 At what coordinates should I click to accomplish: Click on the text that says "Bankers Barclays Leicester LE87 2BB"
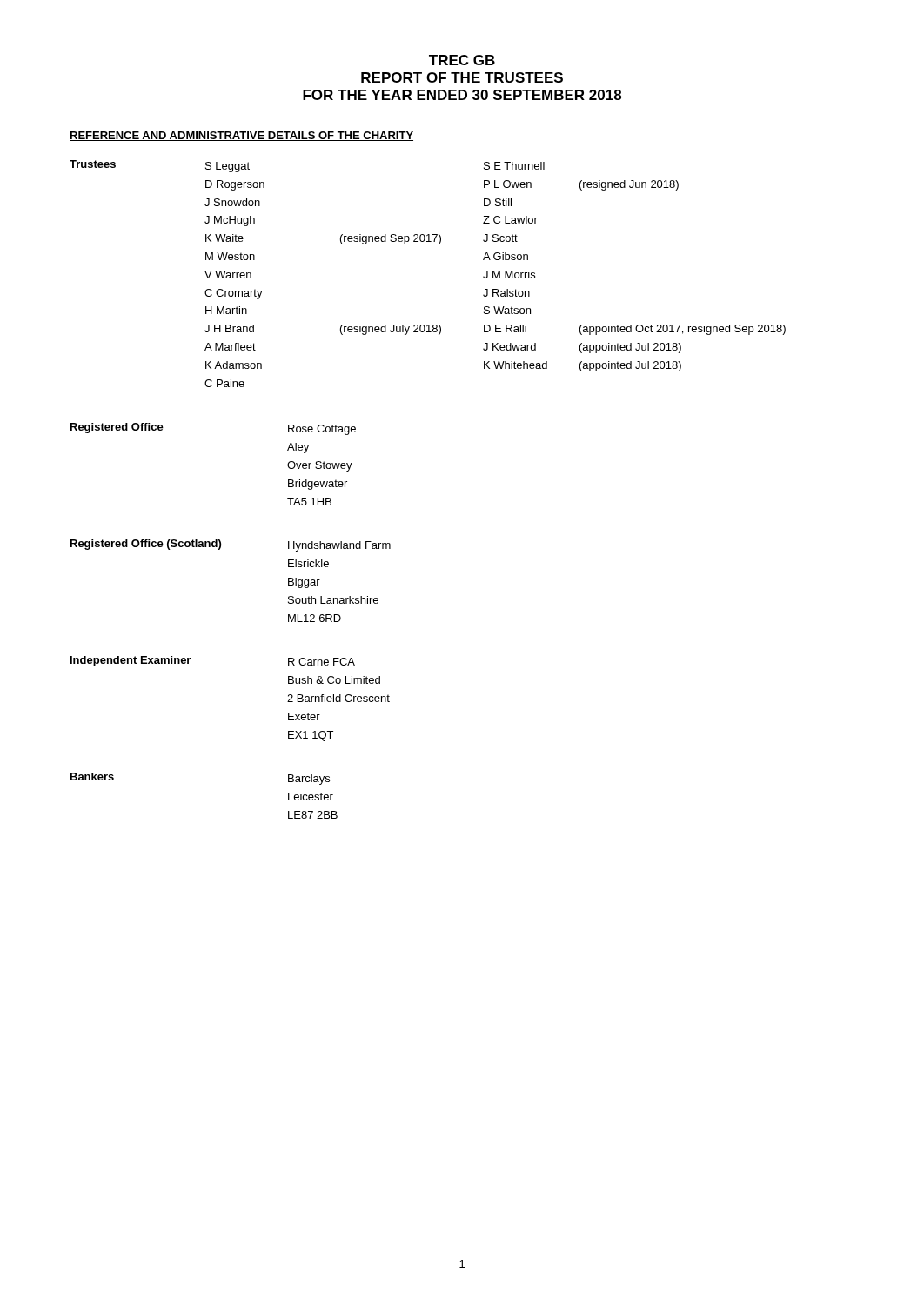pos(98,778)
